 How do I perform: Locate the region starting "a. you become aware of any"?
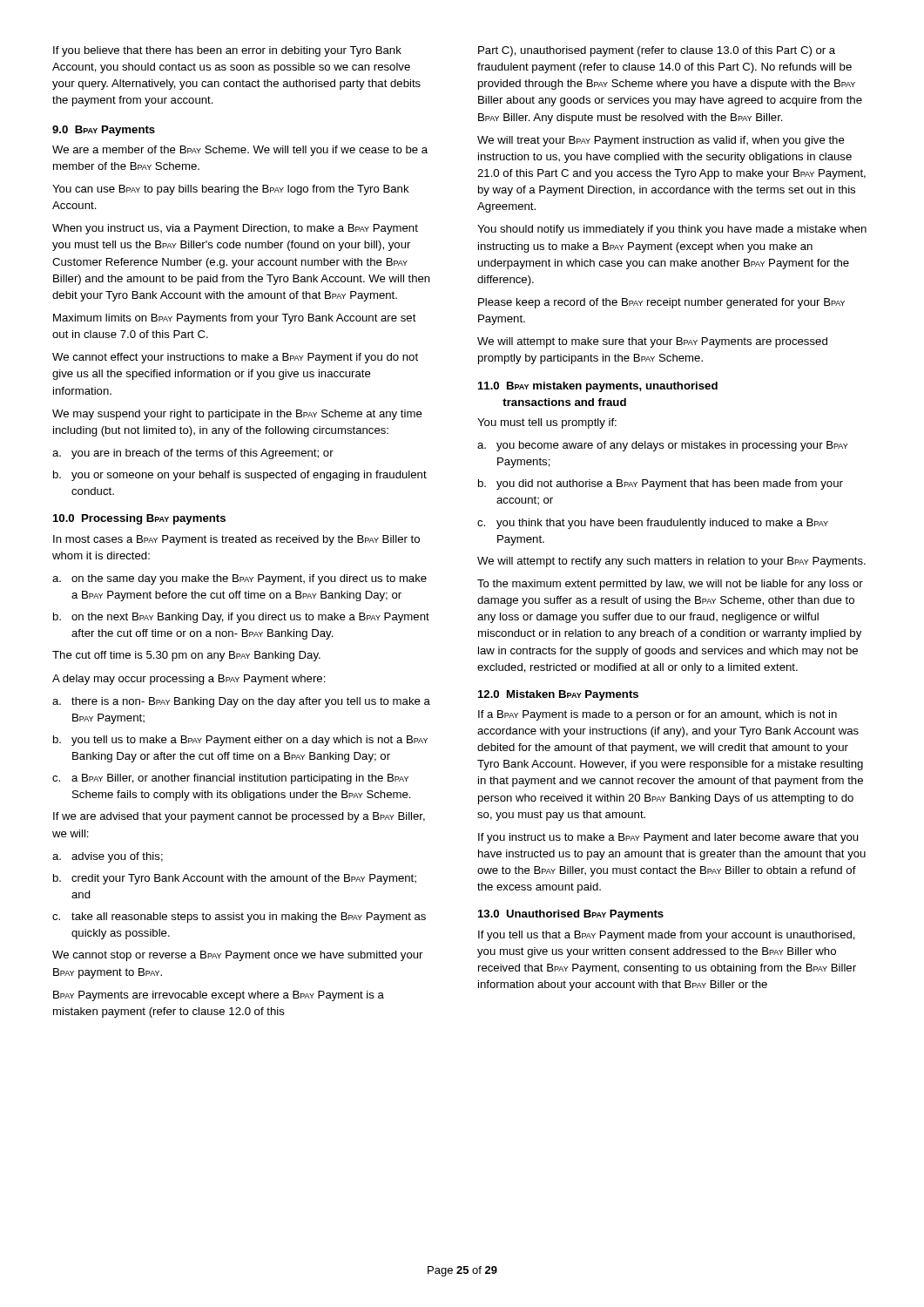(674, 453)
